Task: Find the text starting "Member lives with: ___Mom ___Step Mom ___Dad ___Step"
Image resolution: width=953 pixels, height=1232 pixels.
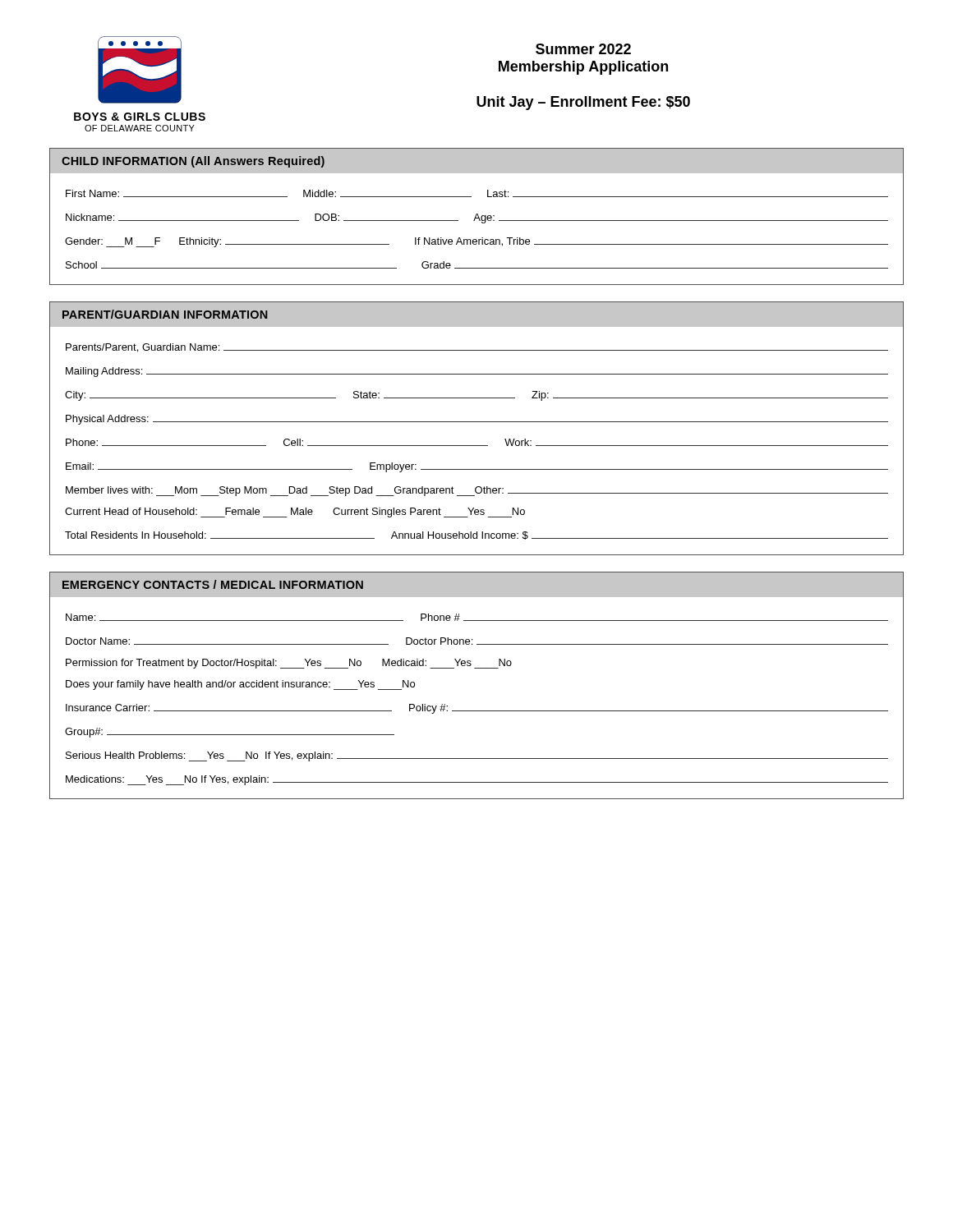Action: (476, 489)
